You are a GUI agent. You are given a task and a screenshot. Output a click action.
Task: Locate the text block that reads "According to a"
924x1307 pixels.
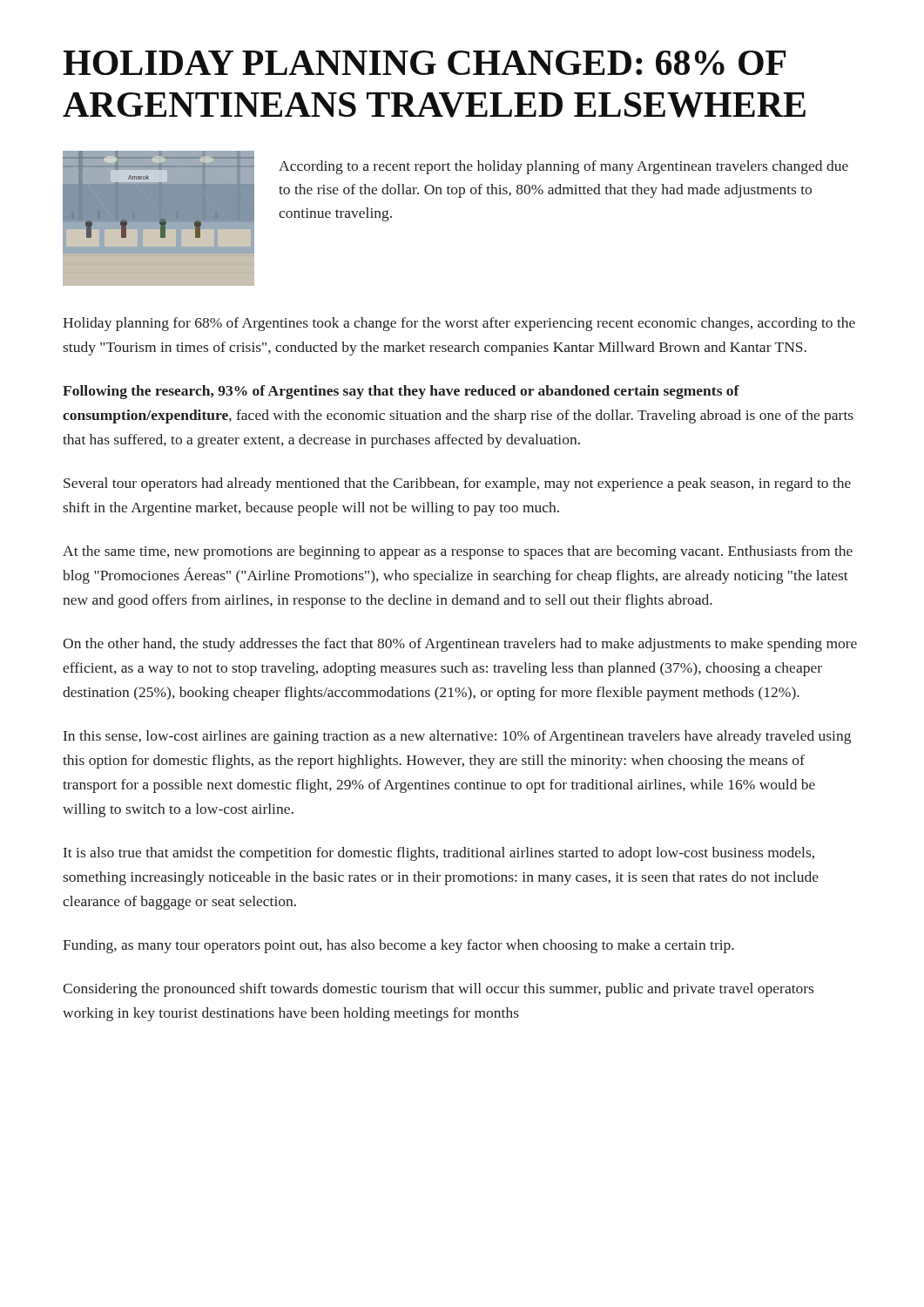click(564, 189)
